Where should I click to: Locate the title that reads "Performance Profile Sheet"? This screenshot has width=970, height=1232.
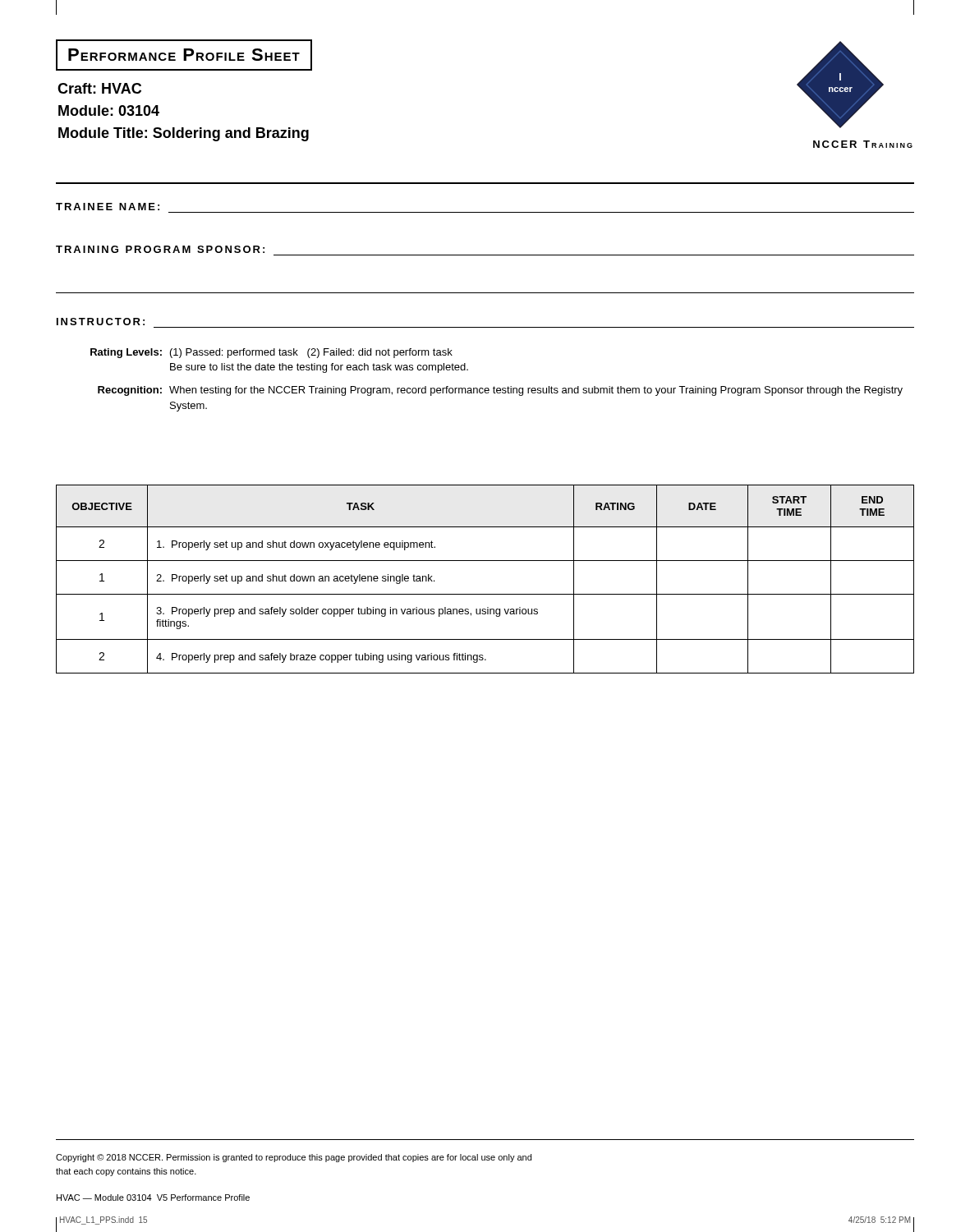[x=184, y=55]
